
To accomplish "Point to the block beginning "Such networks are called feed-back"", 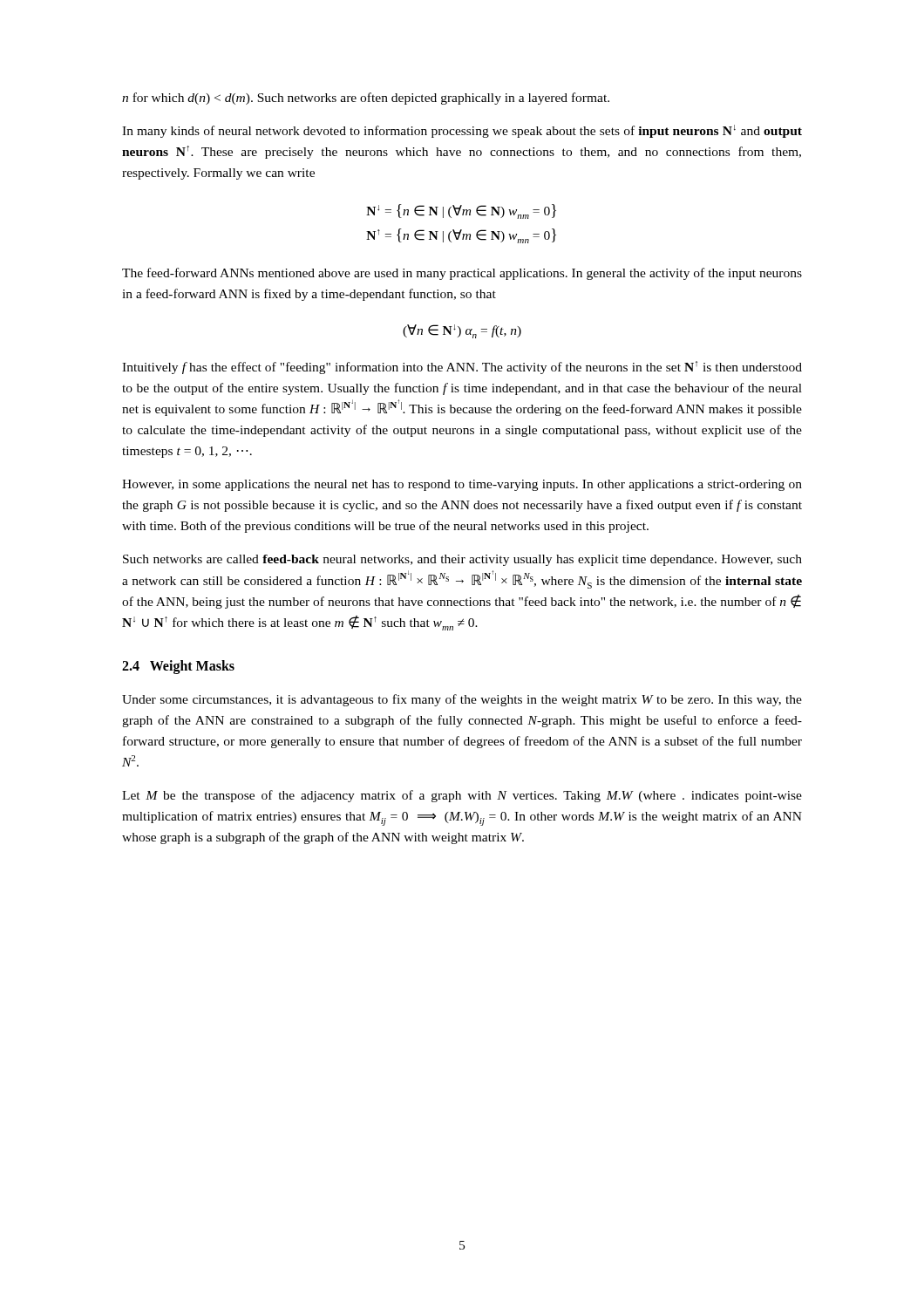I will pos(462,592).
